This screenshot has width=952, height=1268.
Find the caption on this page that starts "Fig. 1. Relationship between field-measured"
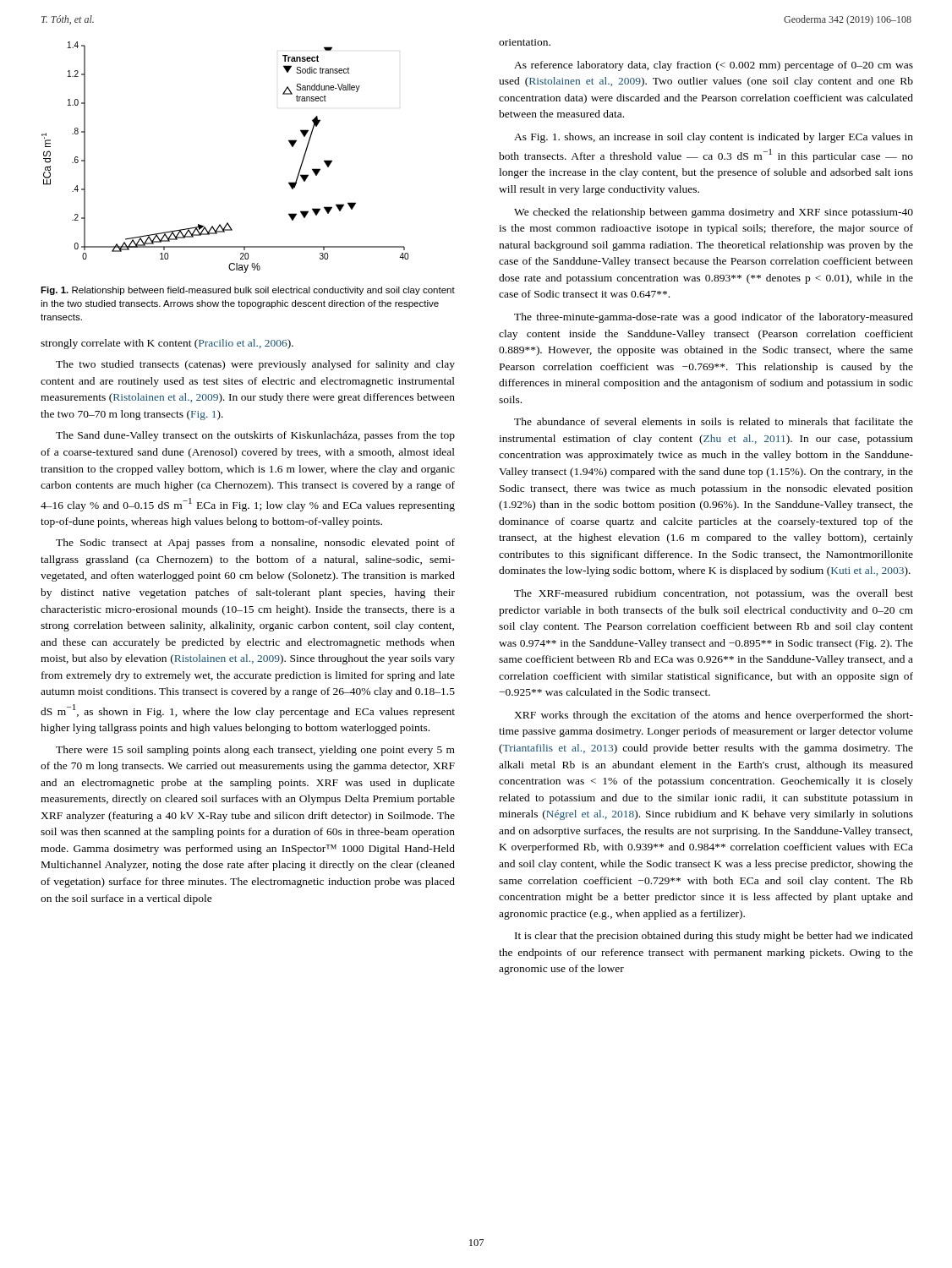(248, 303)
